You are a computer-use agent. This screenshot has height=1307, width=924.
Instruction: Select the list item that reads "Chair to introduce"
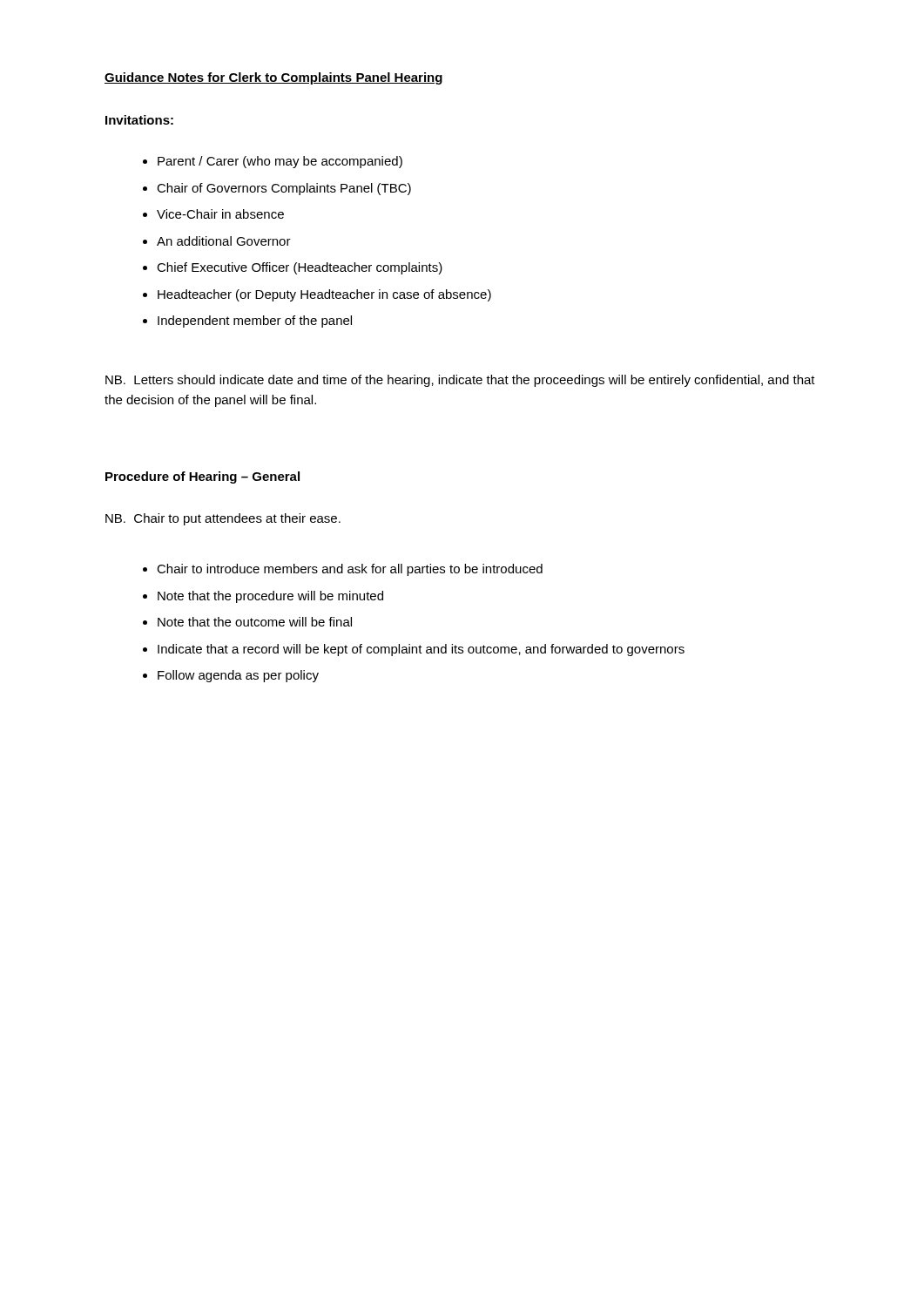pos(350,569)
